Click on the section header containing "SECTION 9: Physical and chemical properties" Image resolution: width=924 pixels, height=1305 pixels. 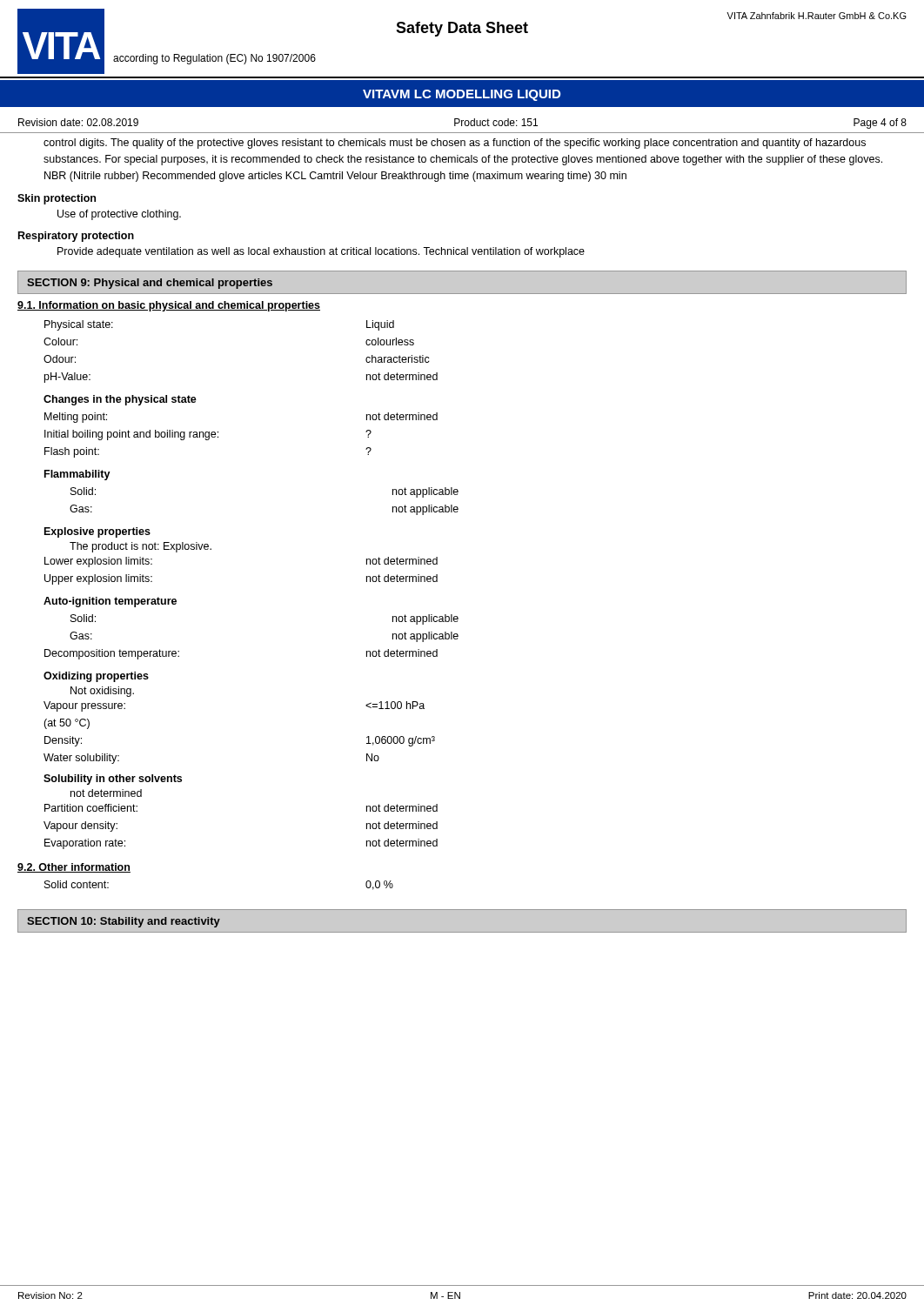click(x=150, y=282)
